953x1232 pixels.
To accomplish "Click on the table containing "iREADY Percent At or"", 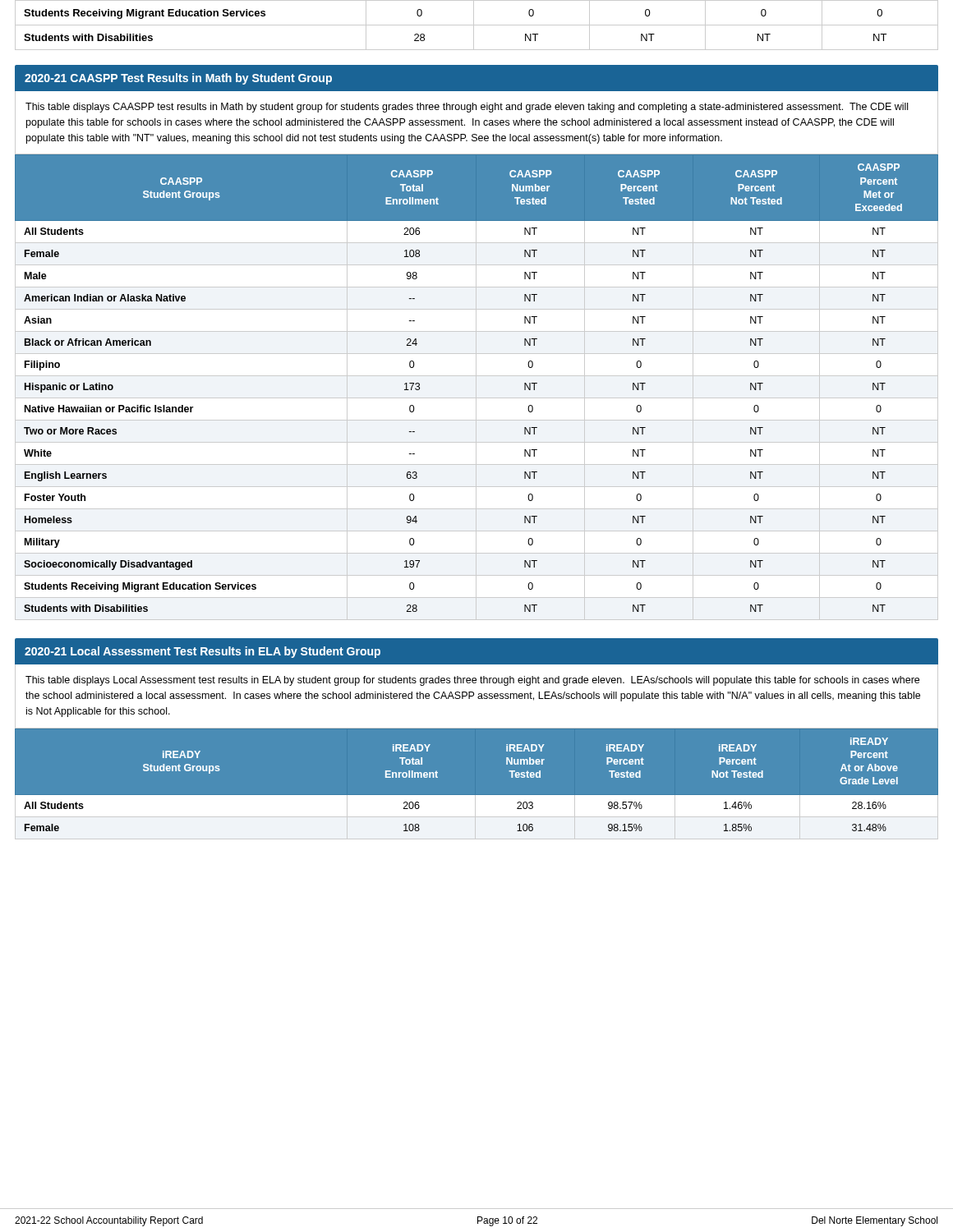I will tap(476, 784).
